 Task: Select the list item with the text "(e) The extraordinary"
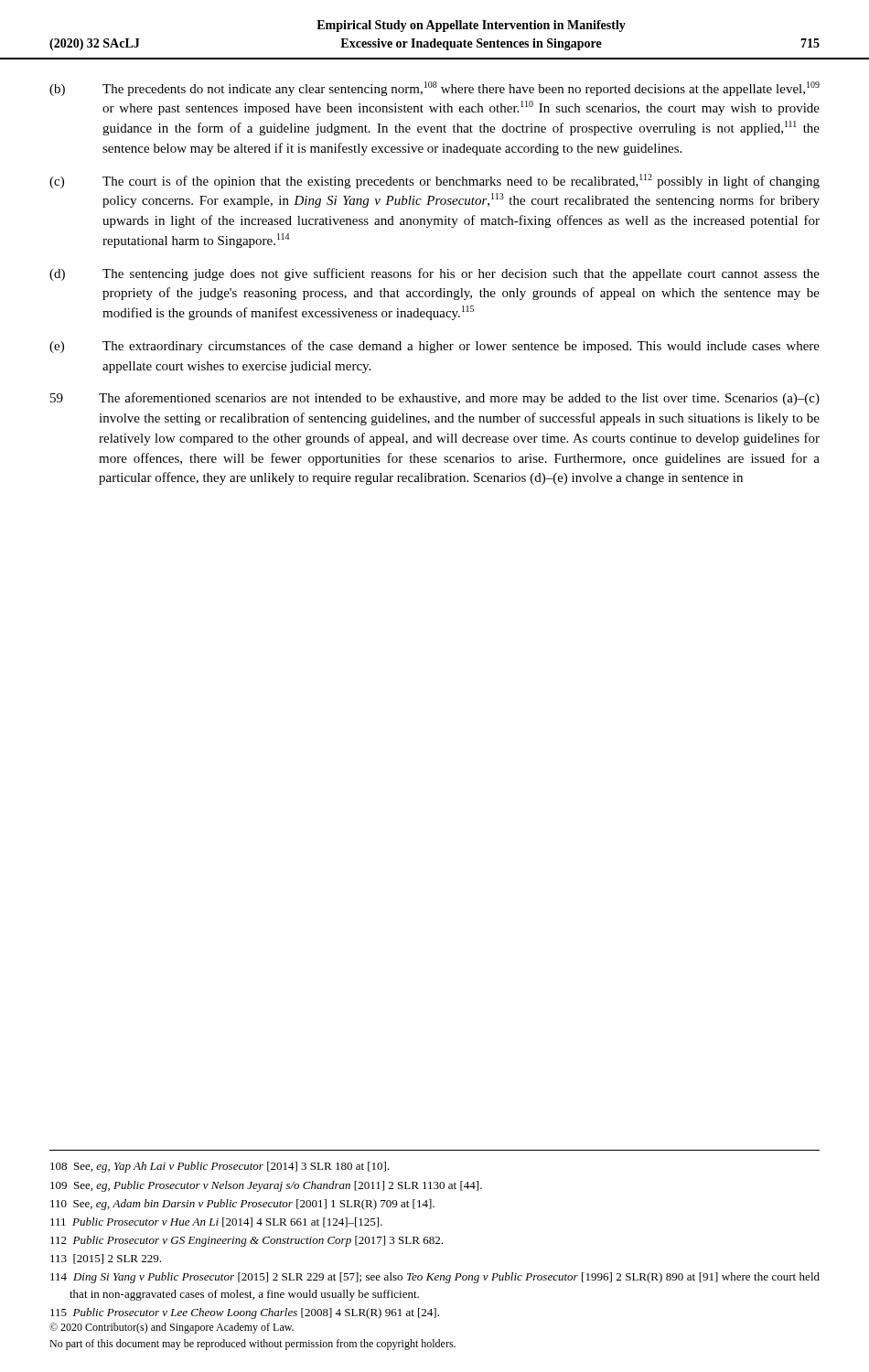tap(434, 356)
